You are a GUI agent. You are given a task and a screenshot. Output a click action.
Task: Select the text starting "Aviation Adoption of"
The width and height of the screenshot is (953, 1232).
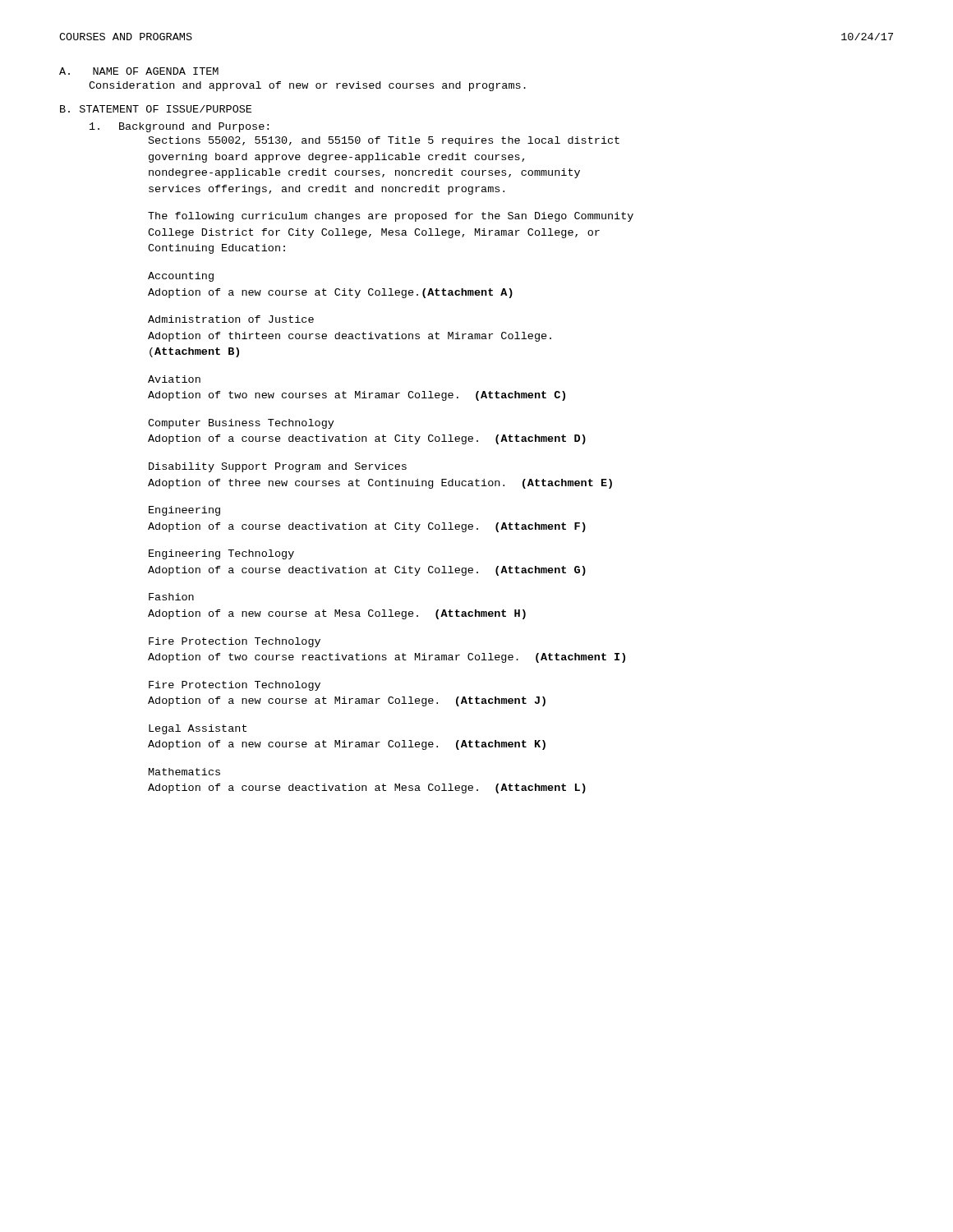tap(358, 388)
